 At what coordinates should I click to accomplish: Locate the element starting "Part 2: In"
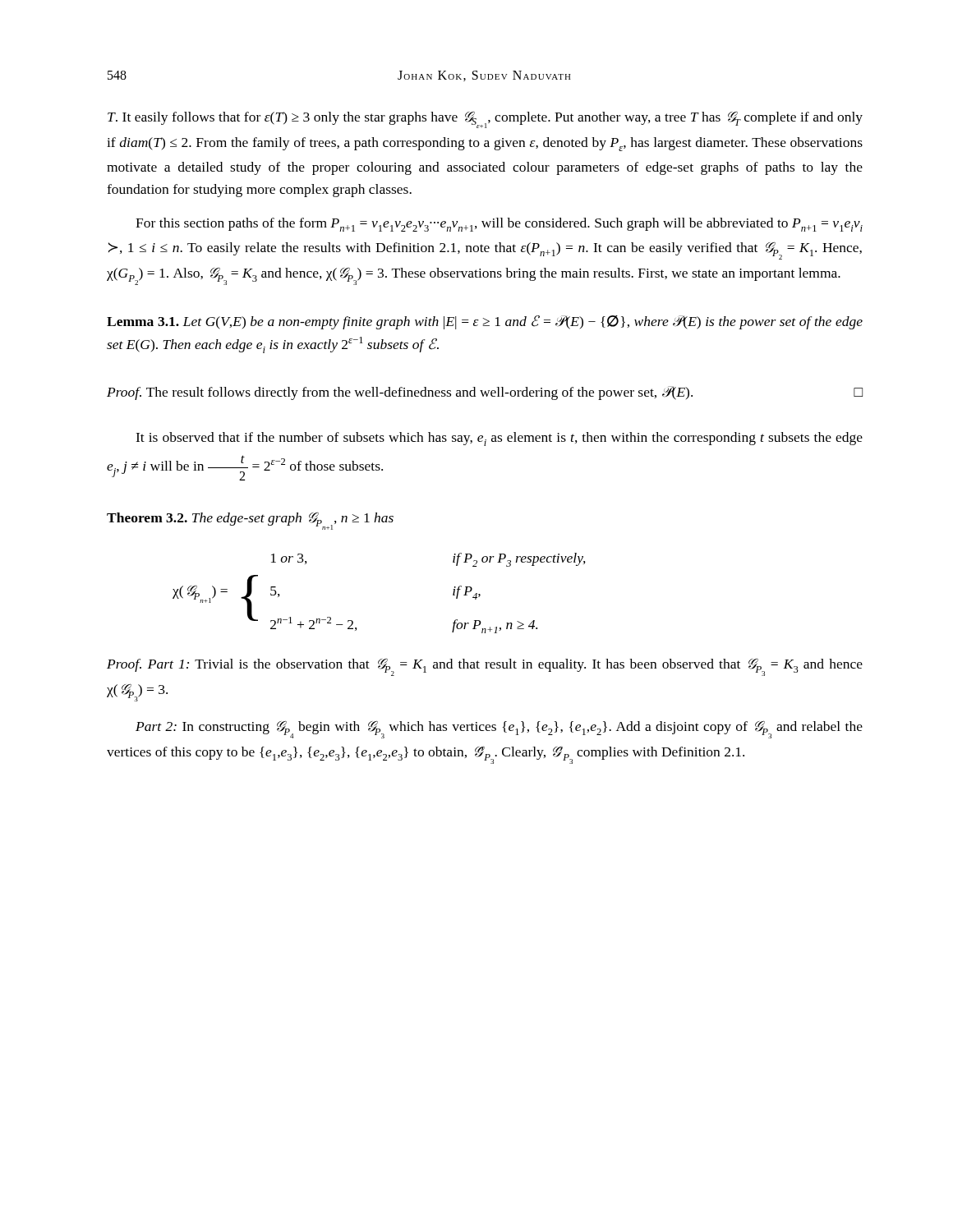(x=485, y=741)
